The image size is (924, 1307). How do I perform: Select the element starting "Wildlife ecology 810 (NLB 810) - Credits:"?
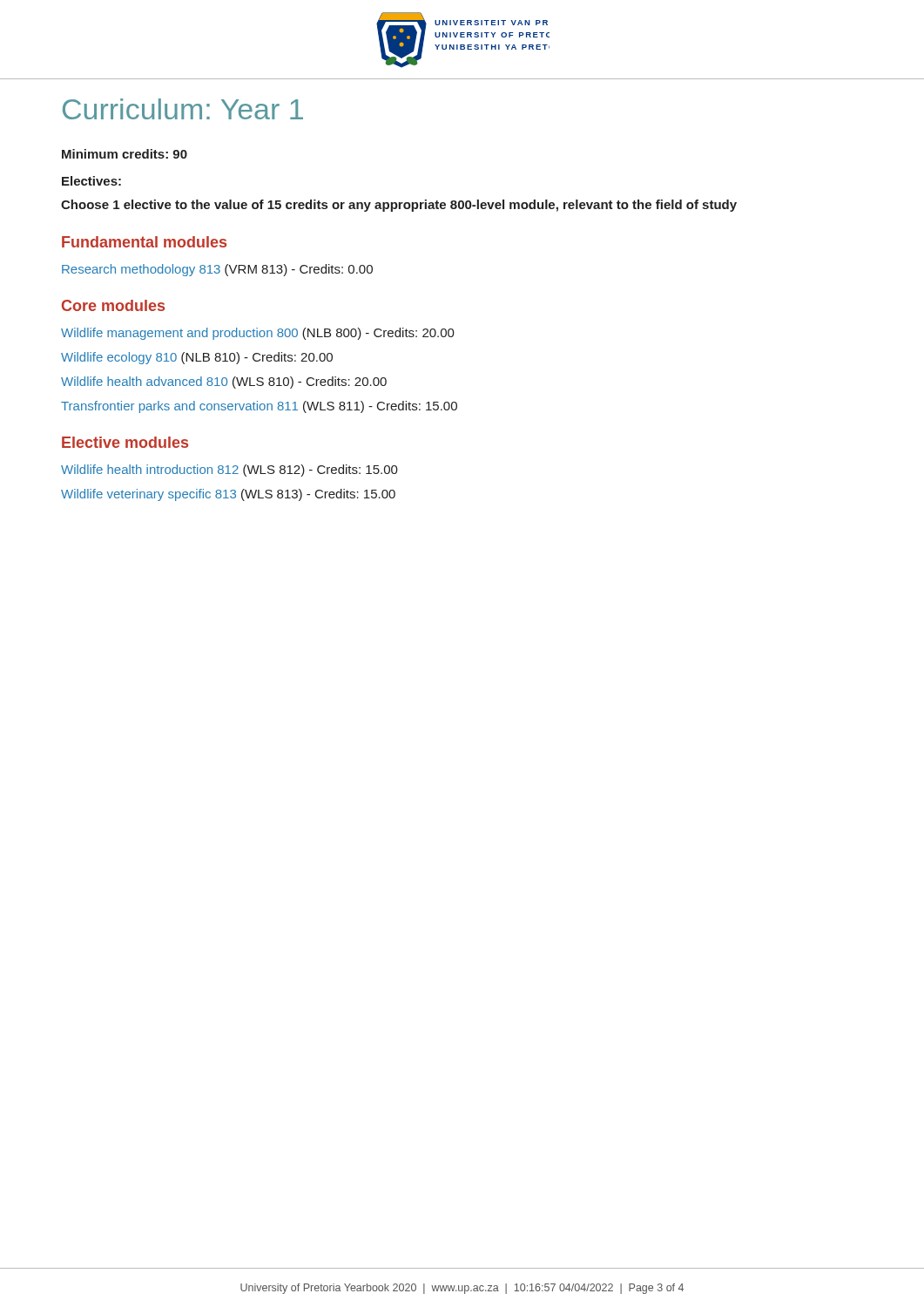(x=197, y=357)
